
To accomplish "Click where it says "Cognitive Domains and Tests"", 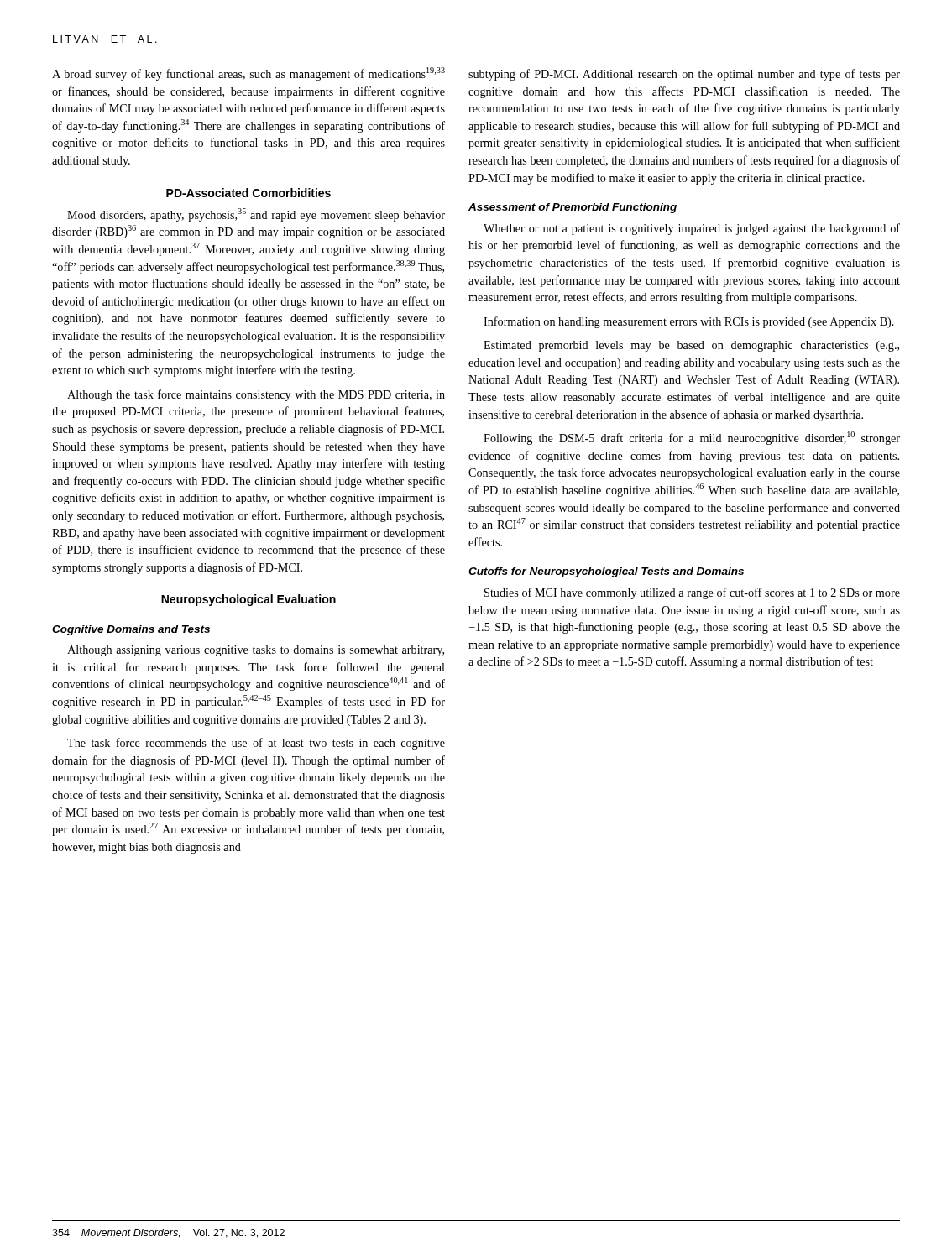I will click(131, 629).
